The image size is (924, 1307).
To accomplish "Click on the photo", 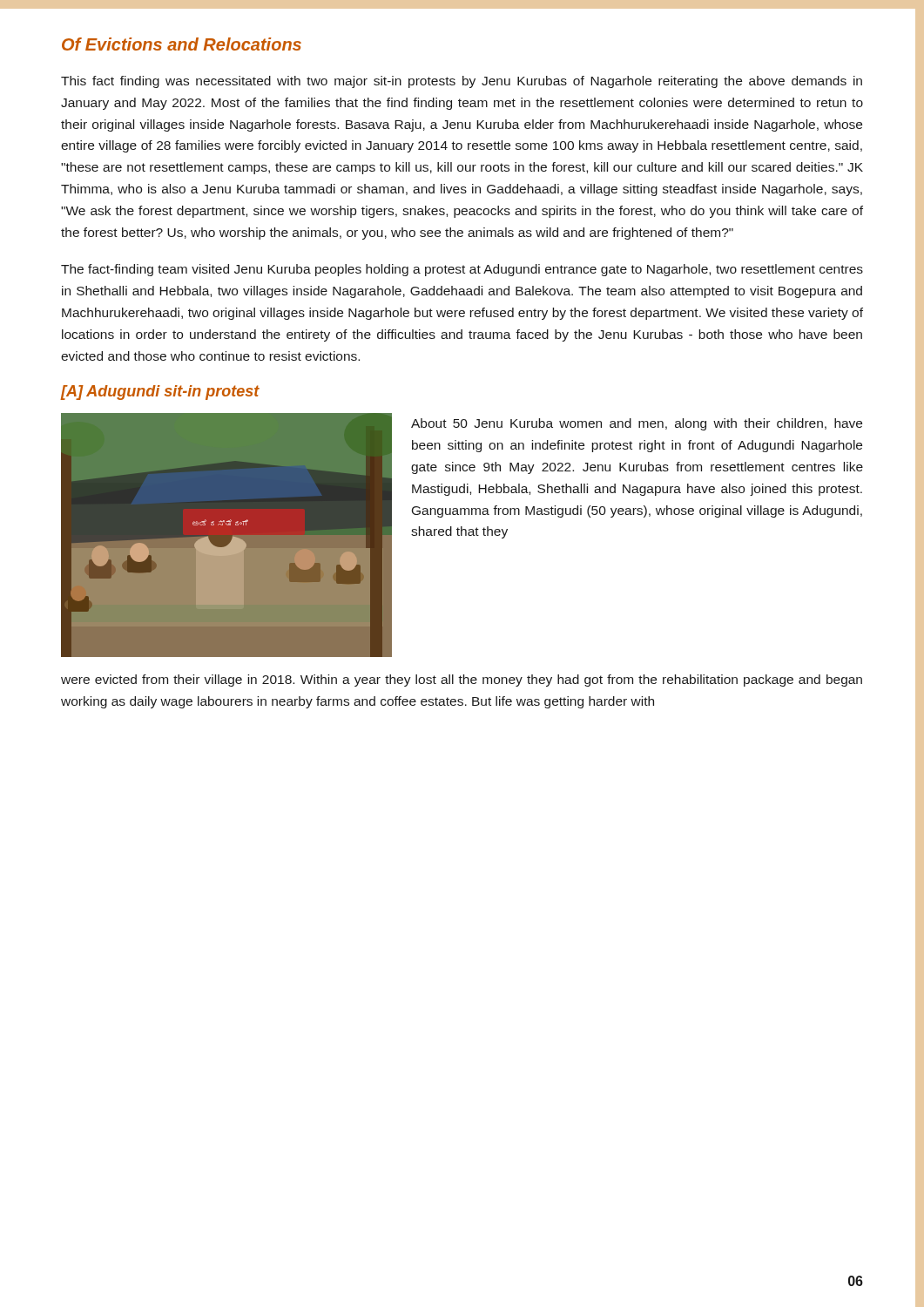I will point(226,535).
